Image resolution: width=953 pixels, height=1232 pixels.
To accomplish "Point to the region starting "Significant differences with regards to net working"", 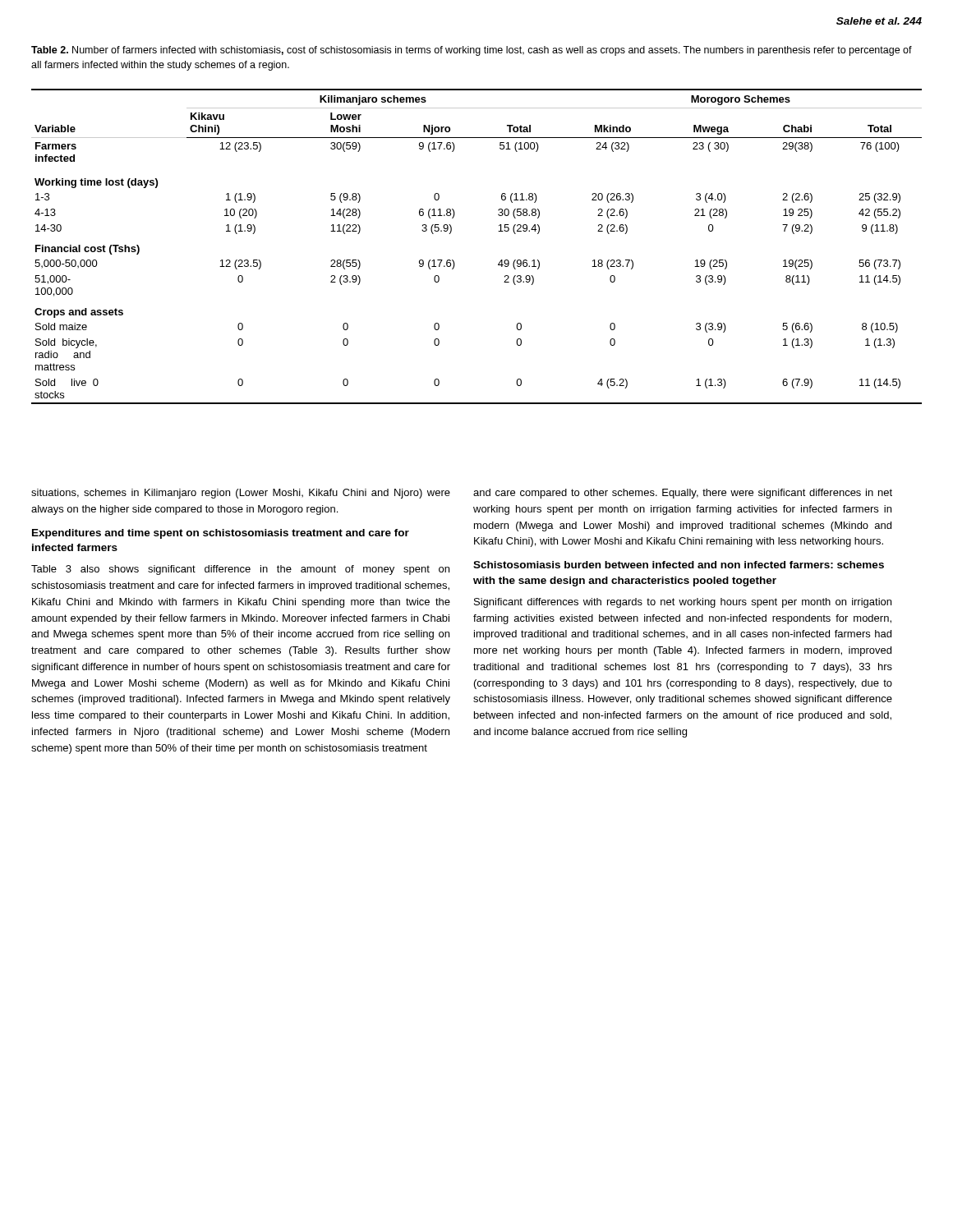I will point(683,667).
